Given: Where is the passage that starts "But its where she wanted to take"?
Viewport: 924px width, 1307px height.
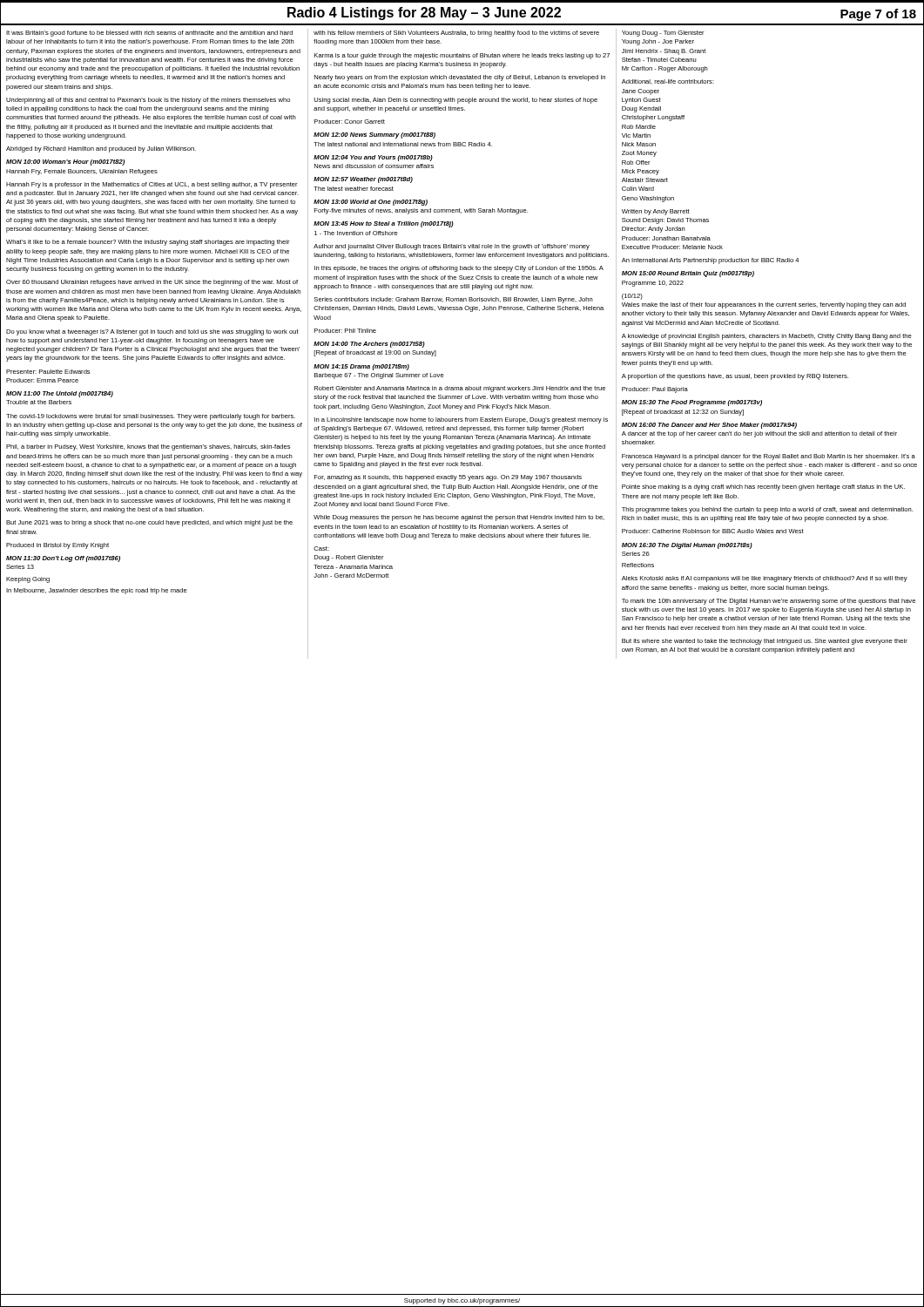Looking at the screenshot, I should point(770,646).
